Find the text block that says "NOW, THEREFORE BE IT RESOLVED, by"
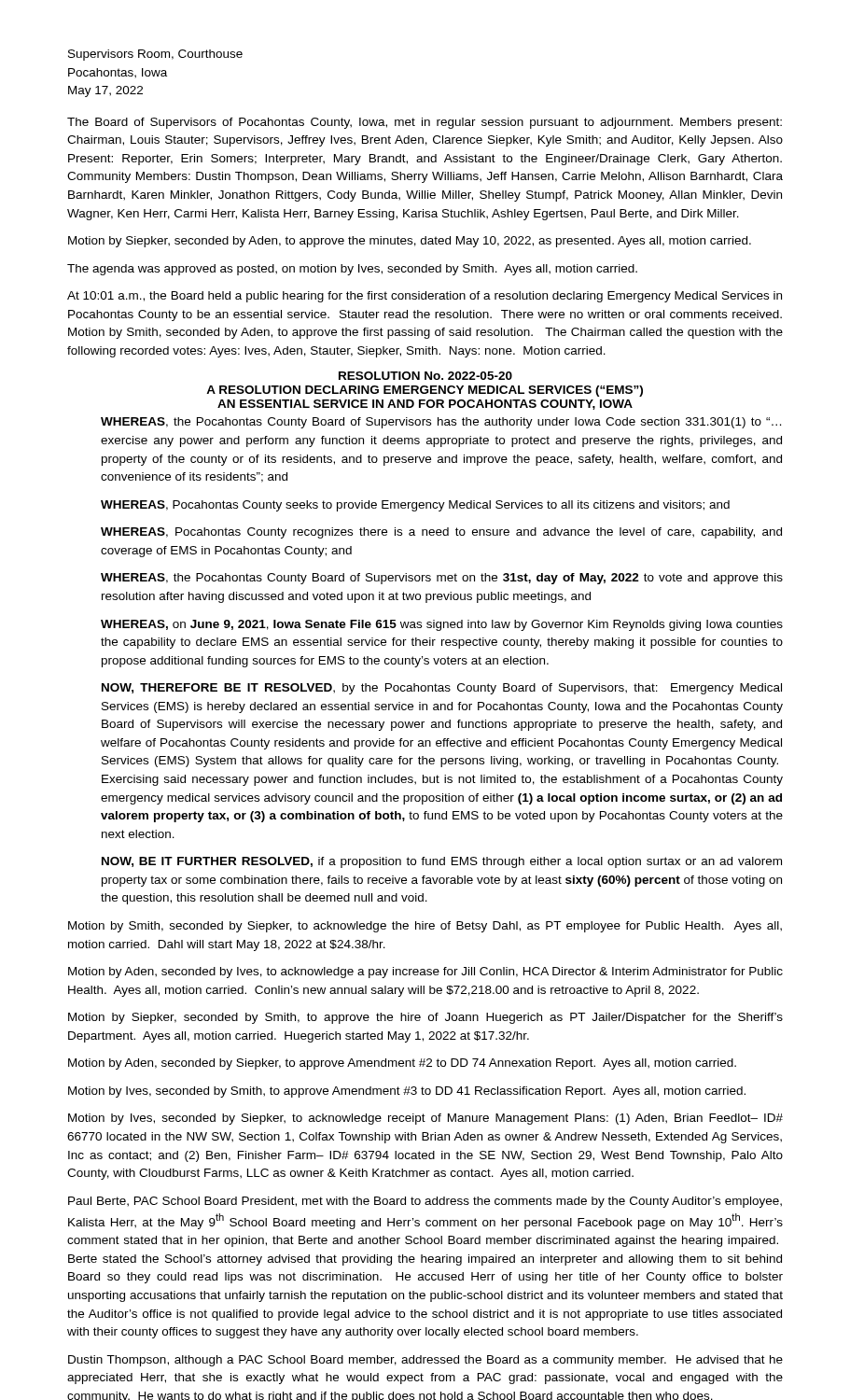The width and height of the screenshot is (850, 1400). [442, 761]
